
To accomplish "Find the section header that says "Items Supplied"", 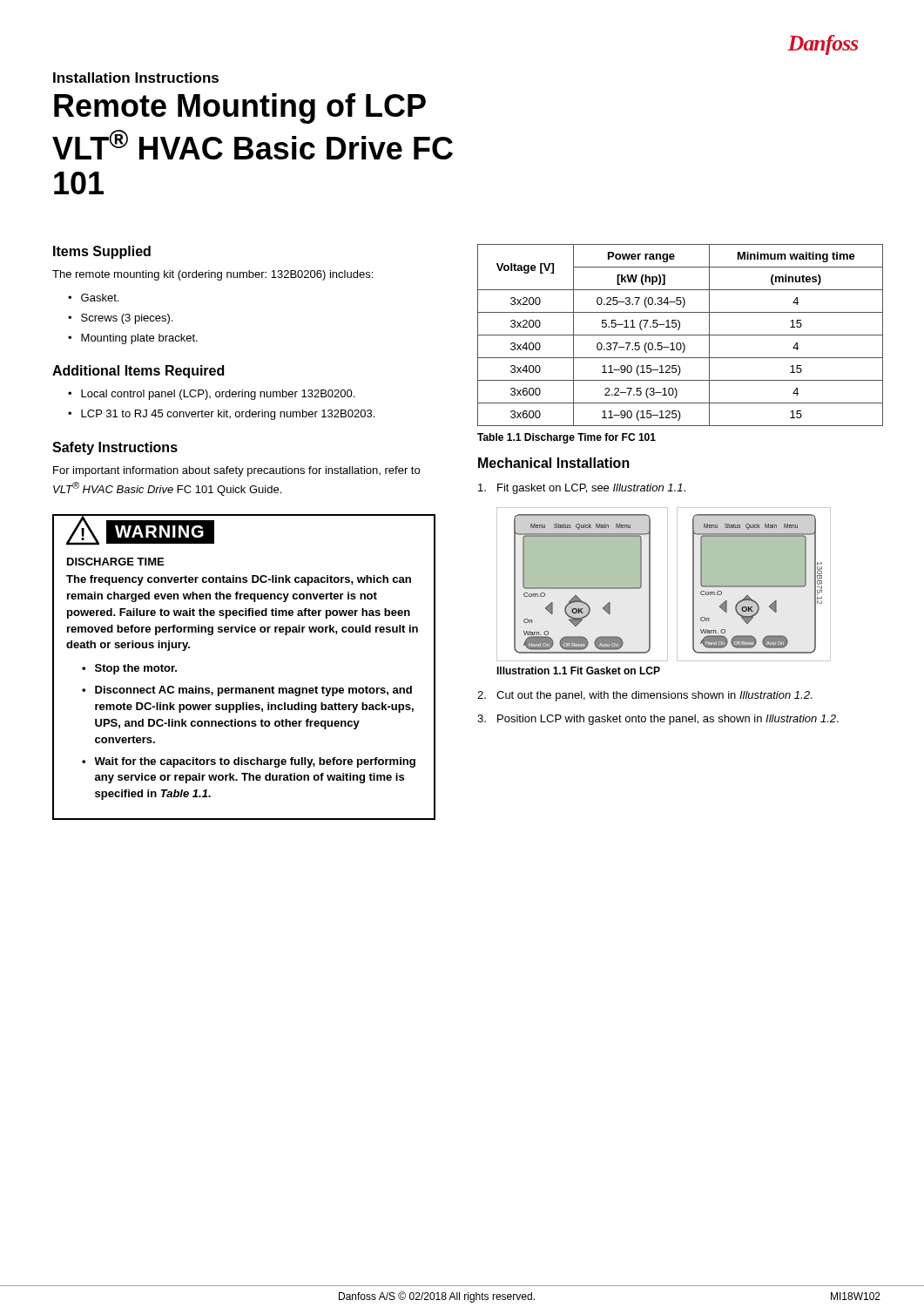I will pos(102,251).
